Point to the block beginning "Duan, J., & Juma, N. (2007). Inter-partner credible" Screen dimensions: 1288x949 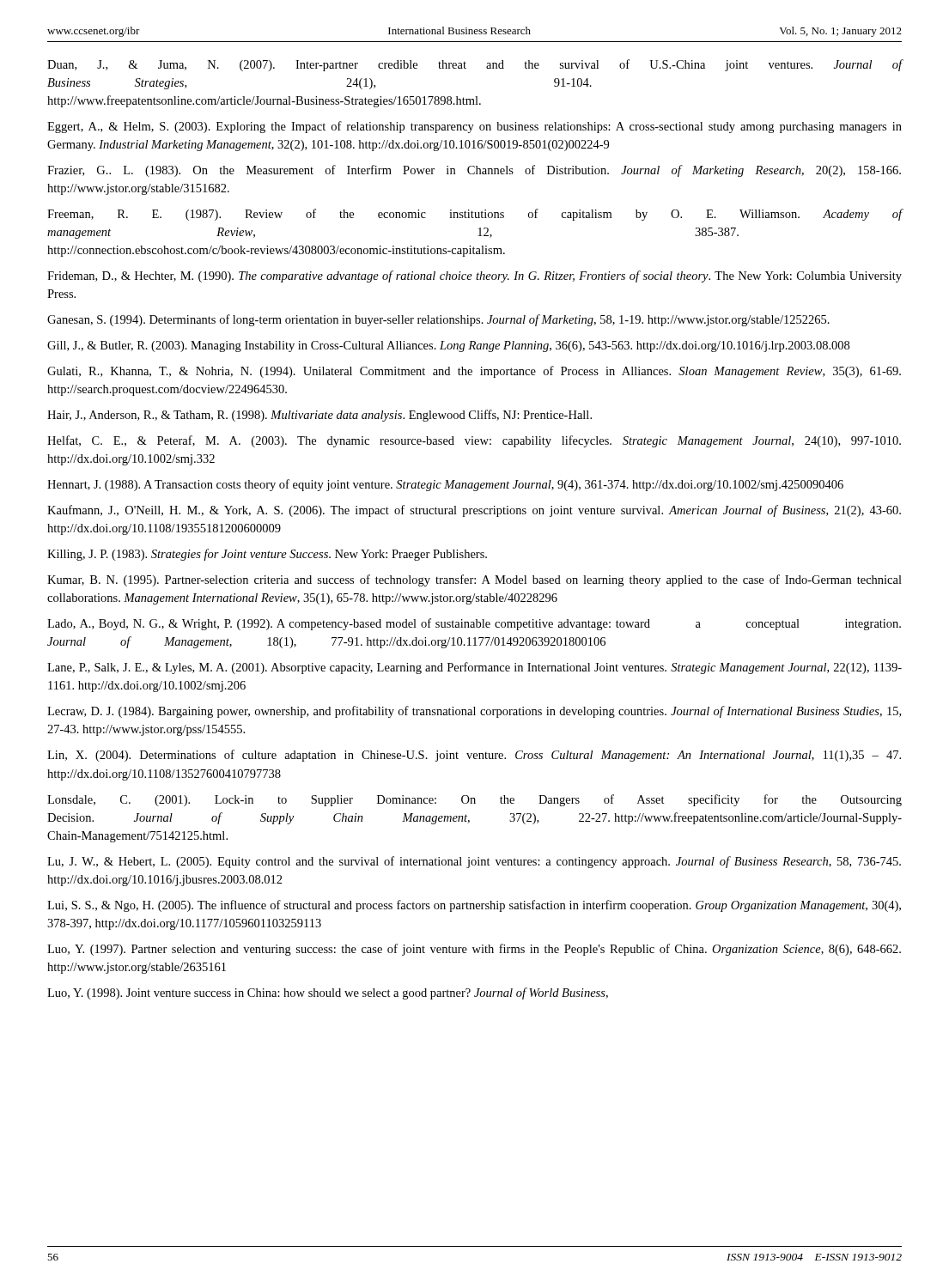click(x=65, y=66)
